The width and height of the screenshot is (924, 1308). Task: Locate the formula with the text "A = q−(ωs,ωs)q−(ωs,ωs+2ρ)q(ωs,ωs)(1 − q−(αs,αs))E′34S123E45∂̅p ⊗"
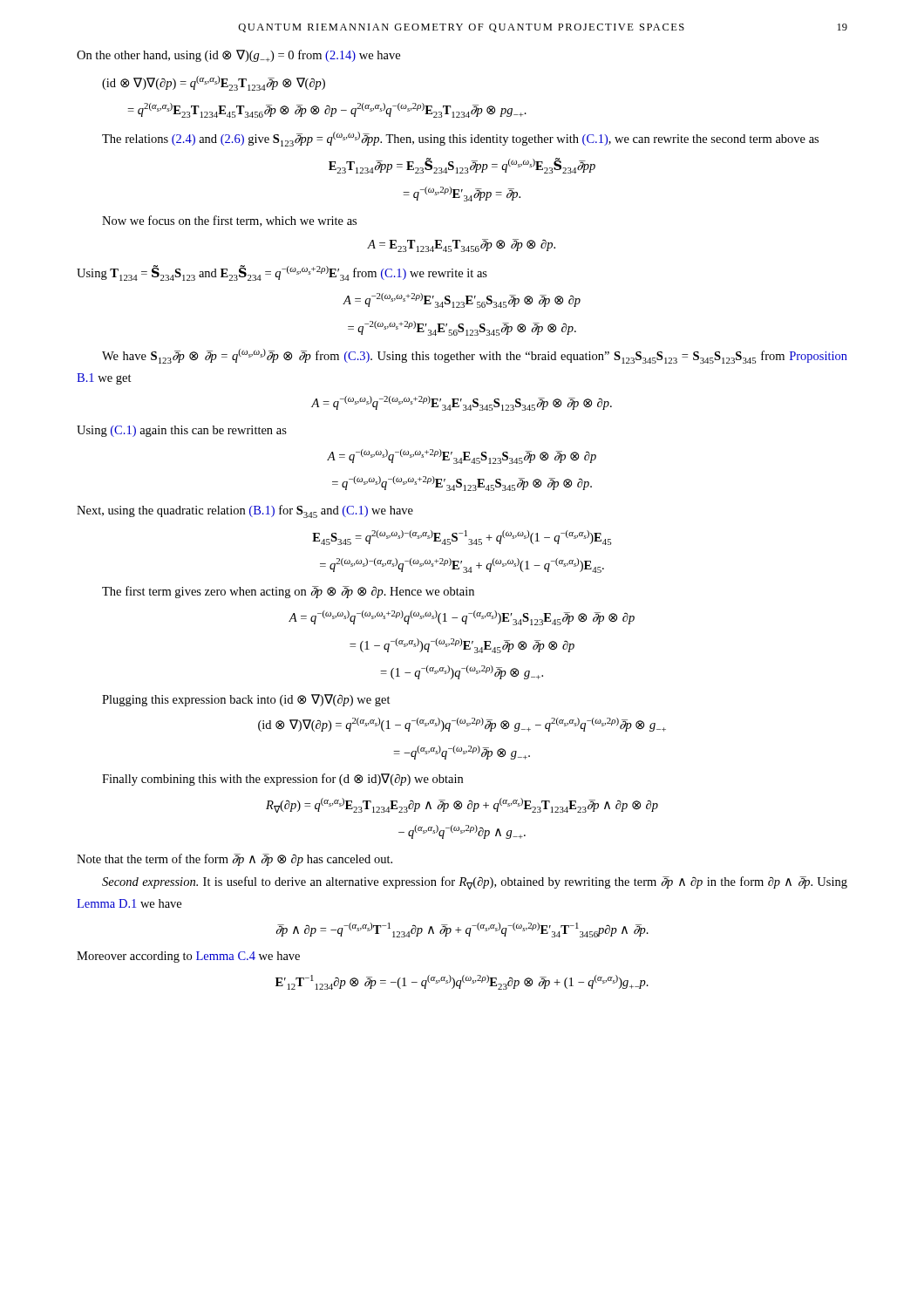coord(462,645)
